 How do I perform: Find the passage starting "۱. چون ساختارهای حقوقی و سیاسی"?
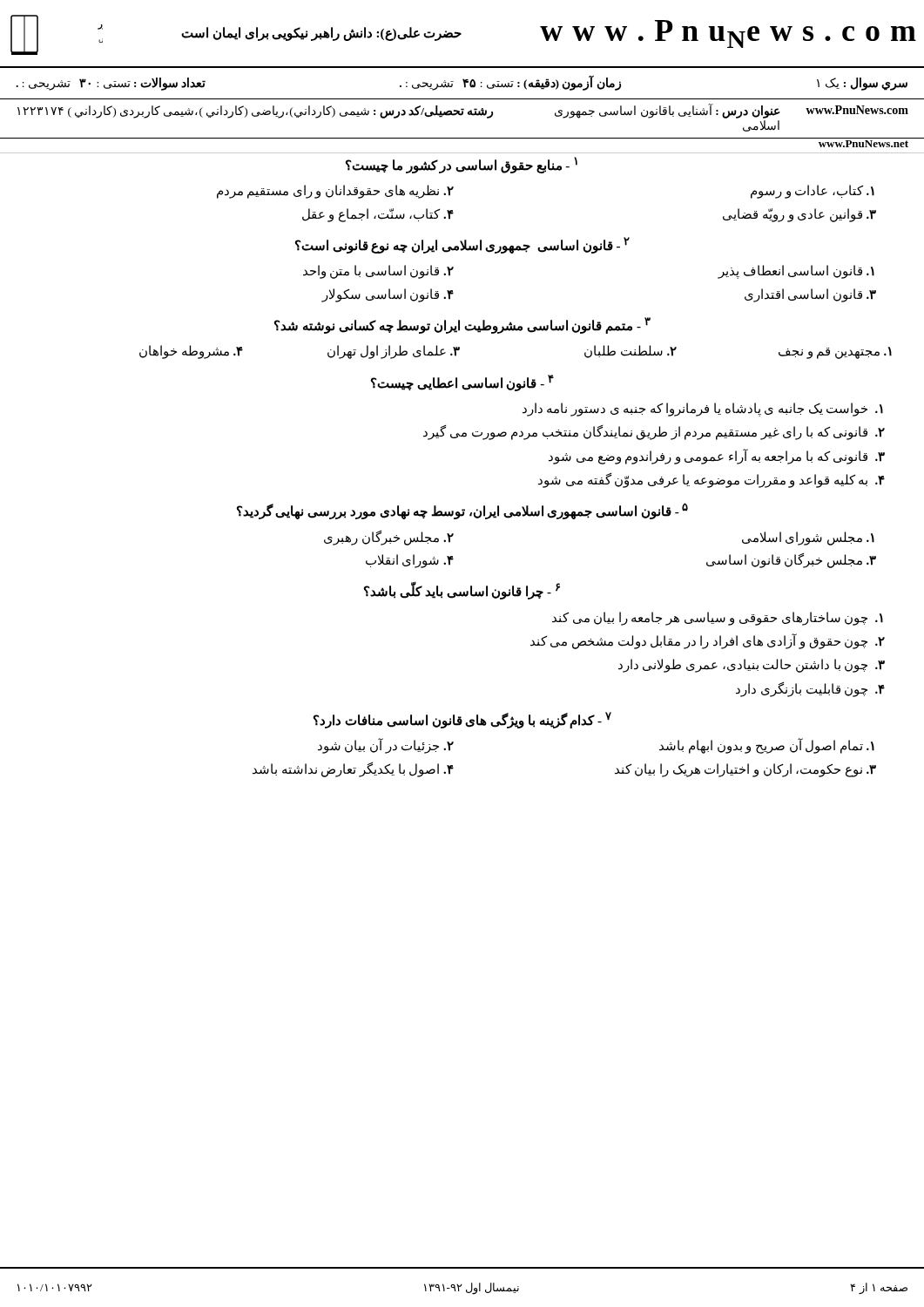coord(718,617)
